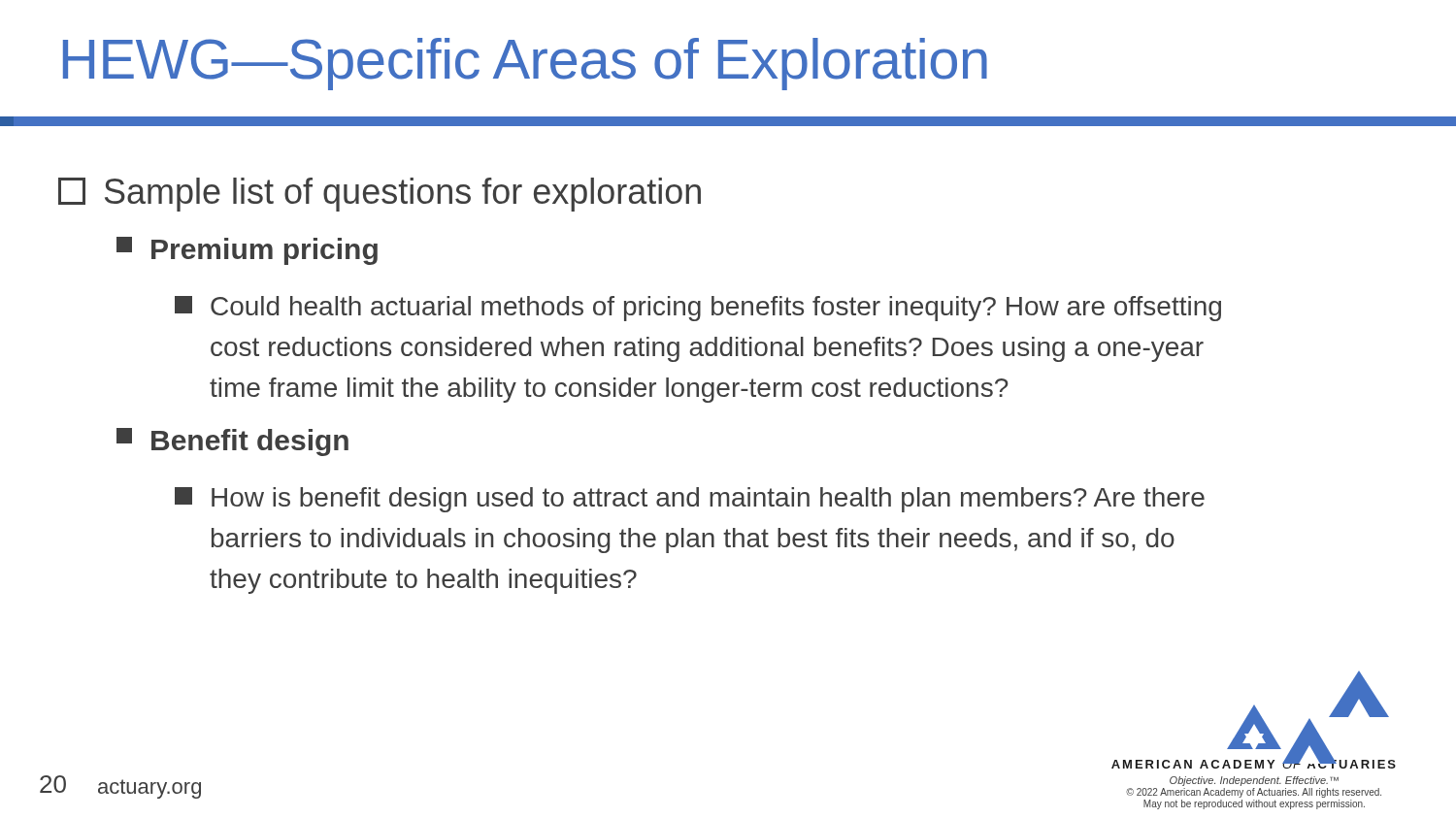This screenshot has height=819, width=1456.
Task: Locate the region starting "Benefit design"
Action: coord(233,440)
